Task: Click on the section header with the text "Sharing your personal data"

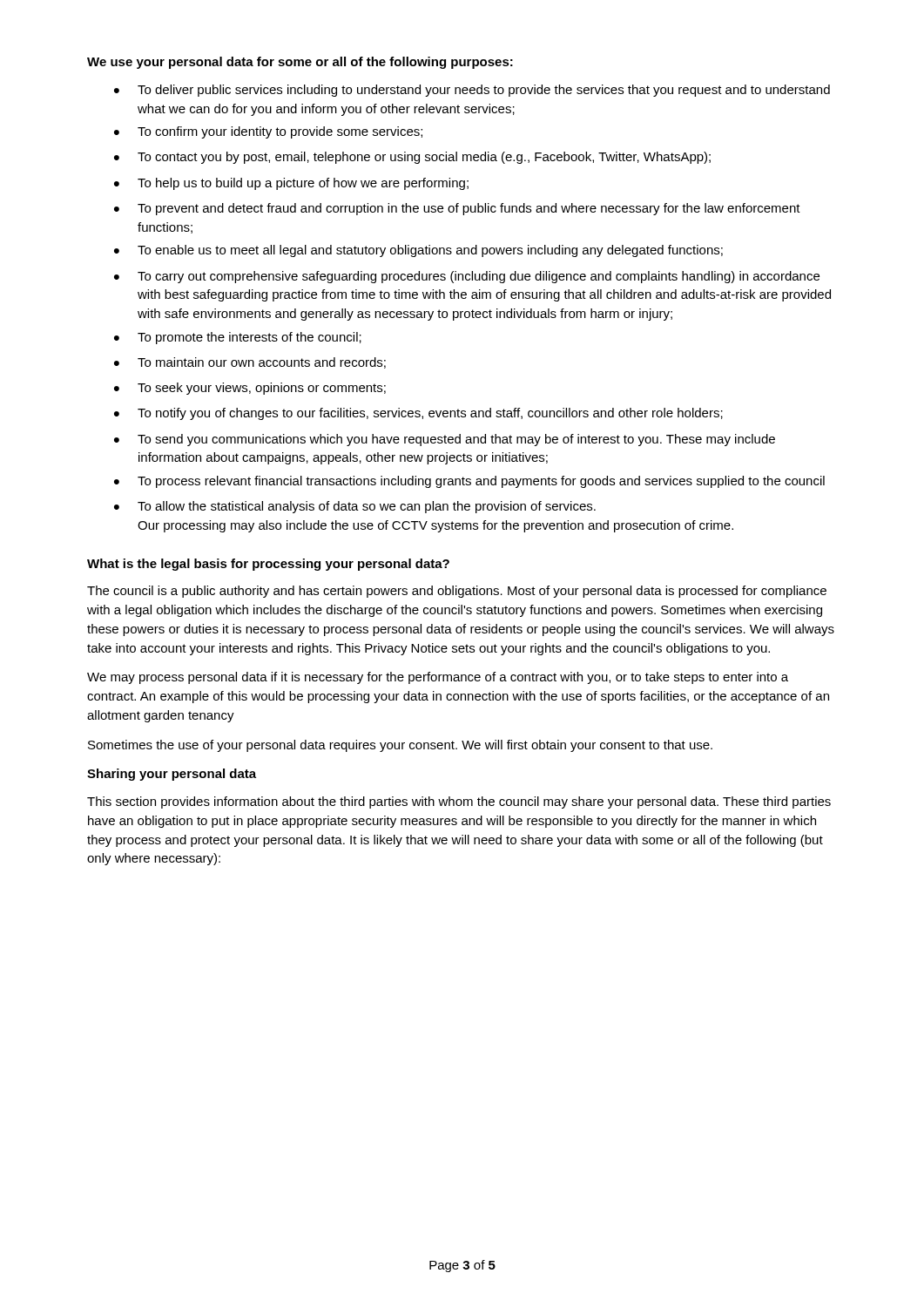Action: 172,774
